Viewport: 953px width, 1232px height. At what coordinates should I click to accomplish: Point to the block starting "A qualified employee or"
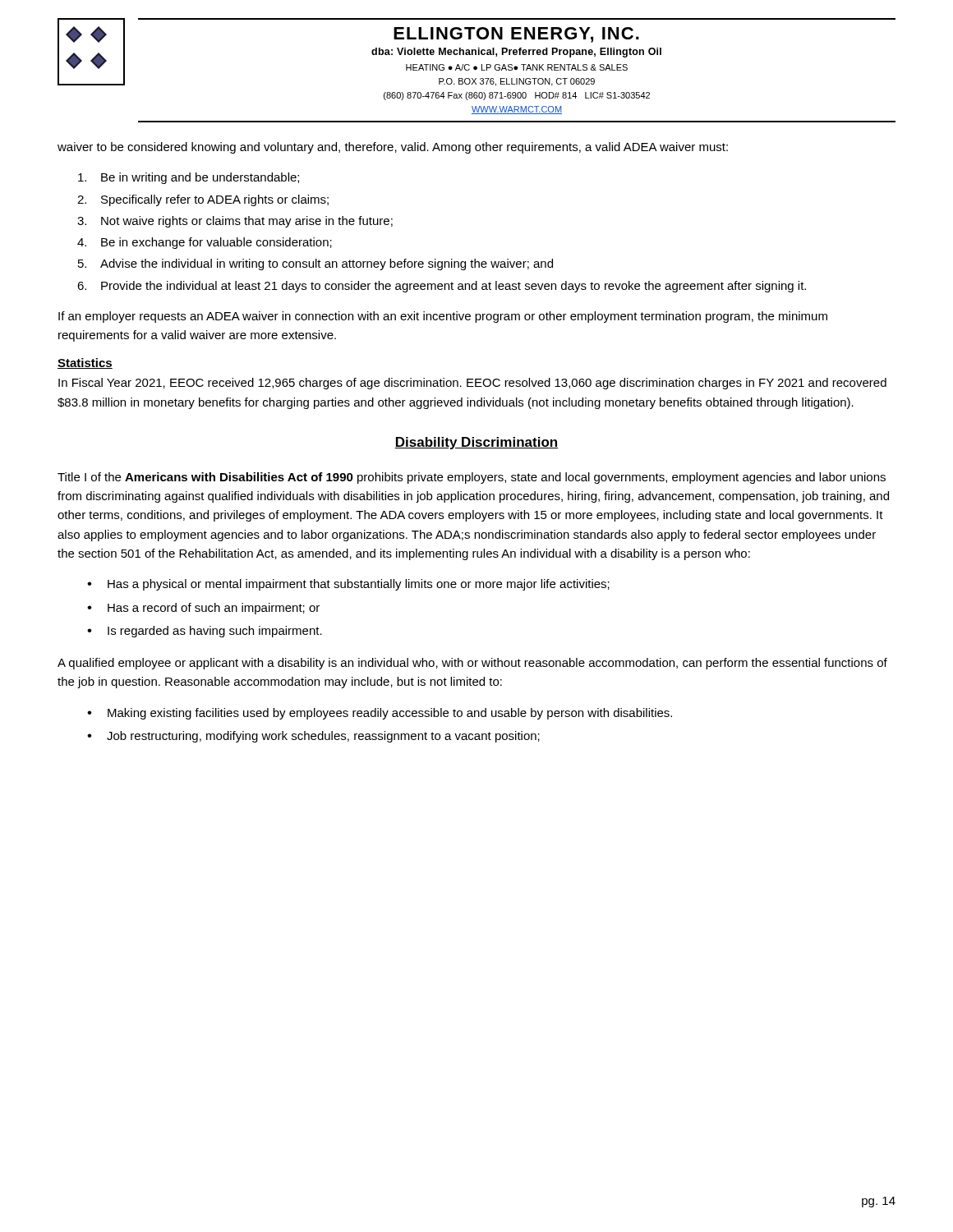tap(472, 672)
